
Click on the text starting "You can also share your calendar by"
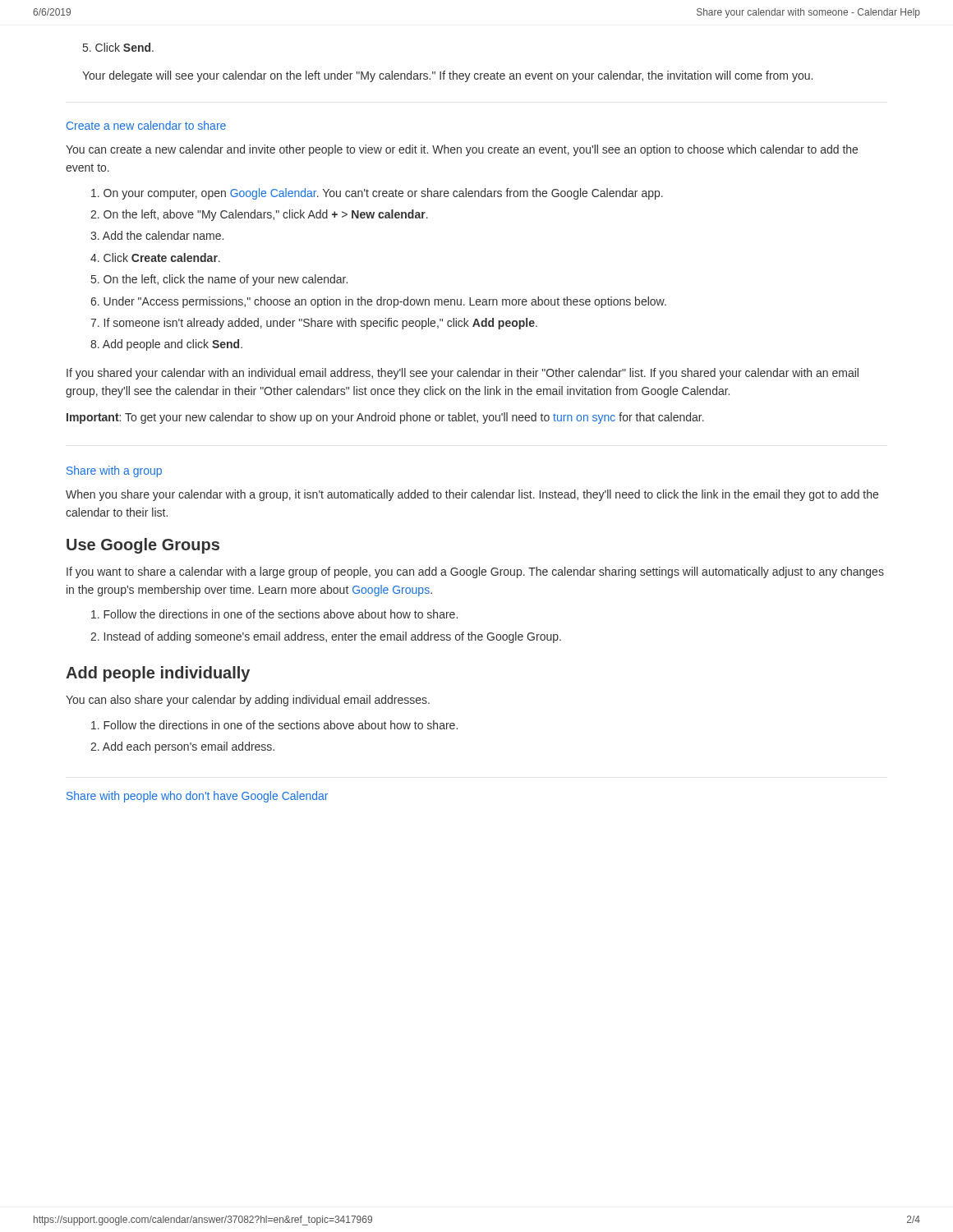pos(248,700)
